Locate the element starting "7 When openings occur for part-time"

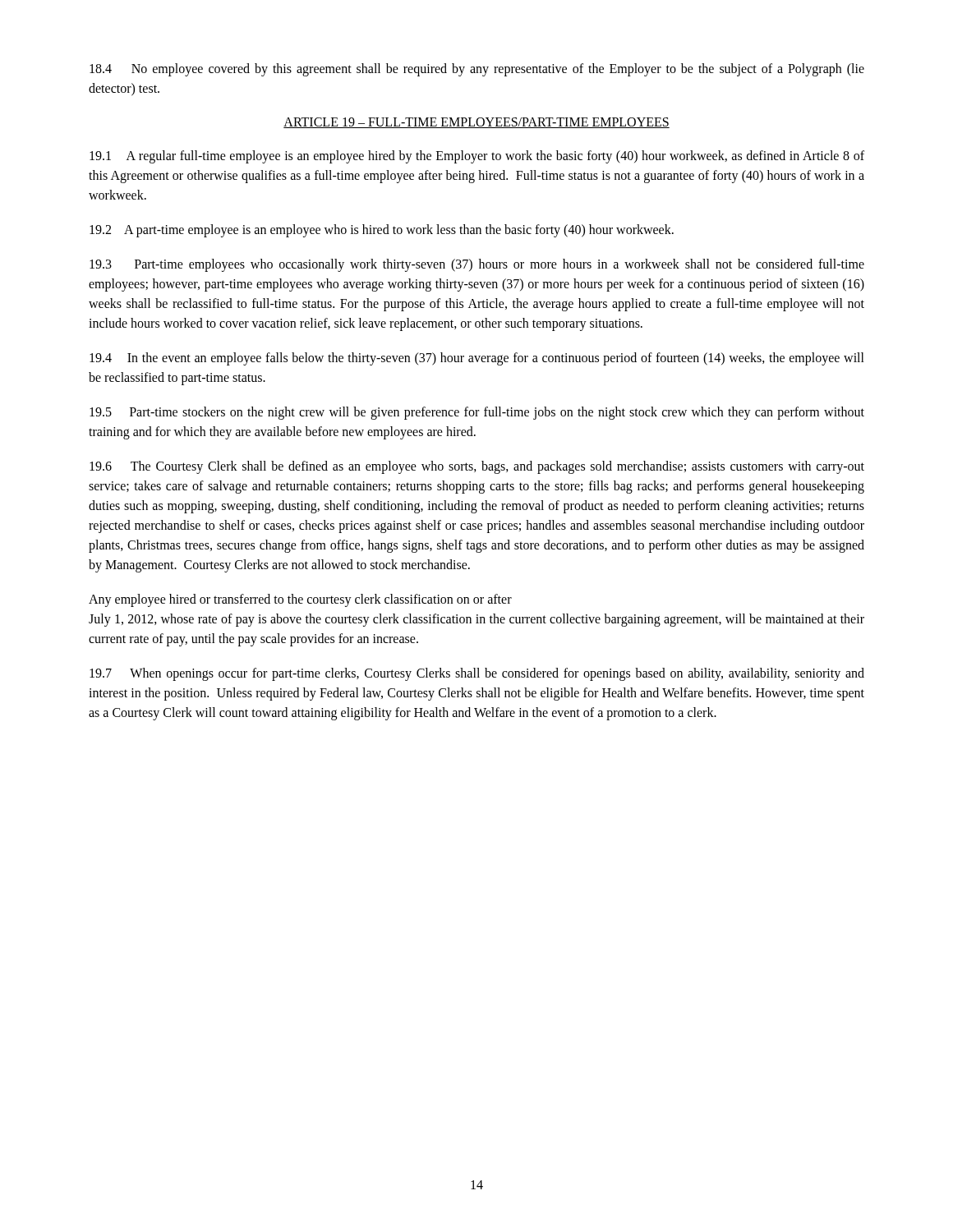[476, 693]
